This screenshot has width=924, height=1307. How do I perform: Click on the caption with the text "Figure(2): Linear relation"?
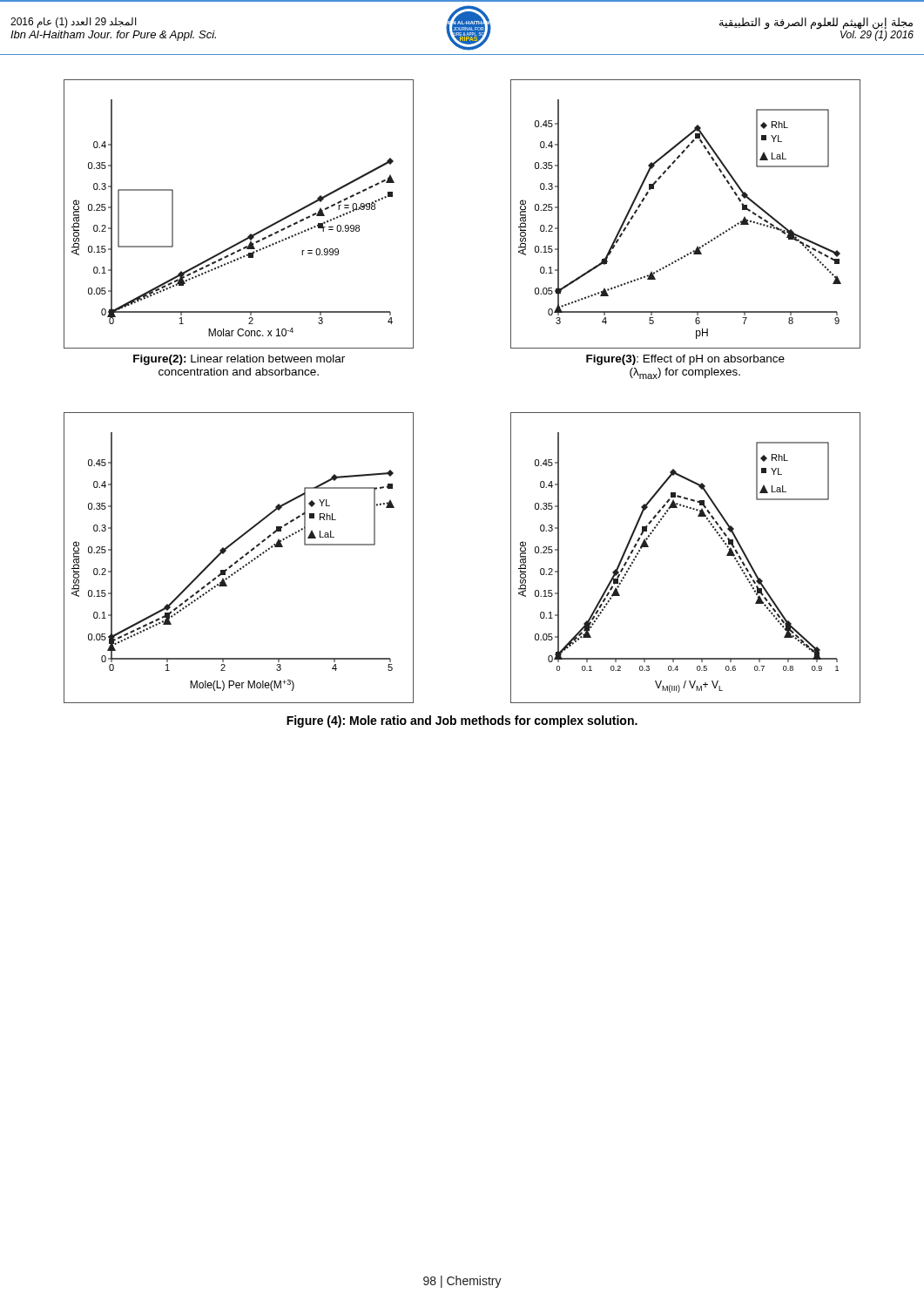239,365
